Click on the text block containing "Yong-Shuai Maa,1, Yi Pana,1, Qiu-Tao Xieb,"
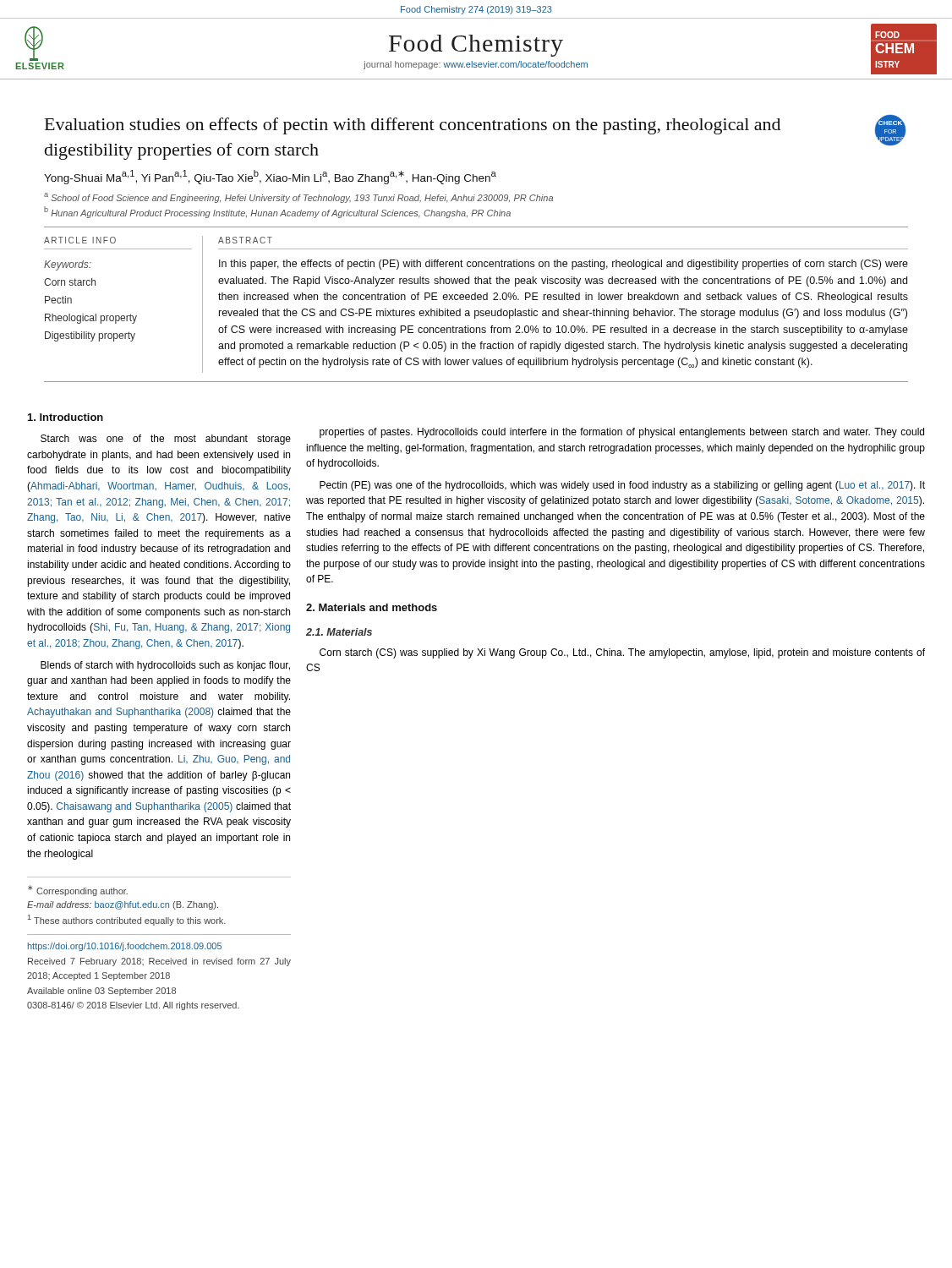This screenshot has width=952, height=1268. point(270,176)
